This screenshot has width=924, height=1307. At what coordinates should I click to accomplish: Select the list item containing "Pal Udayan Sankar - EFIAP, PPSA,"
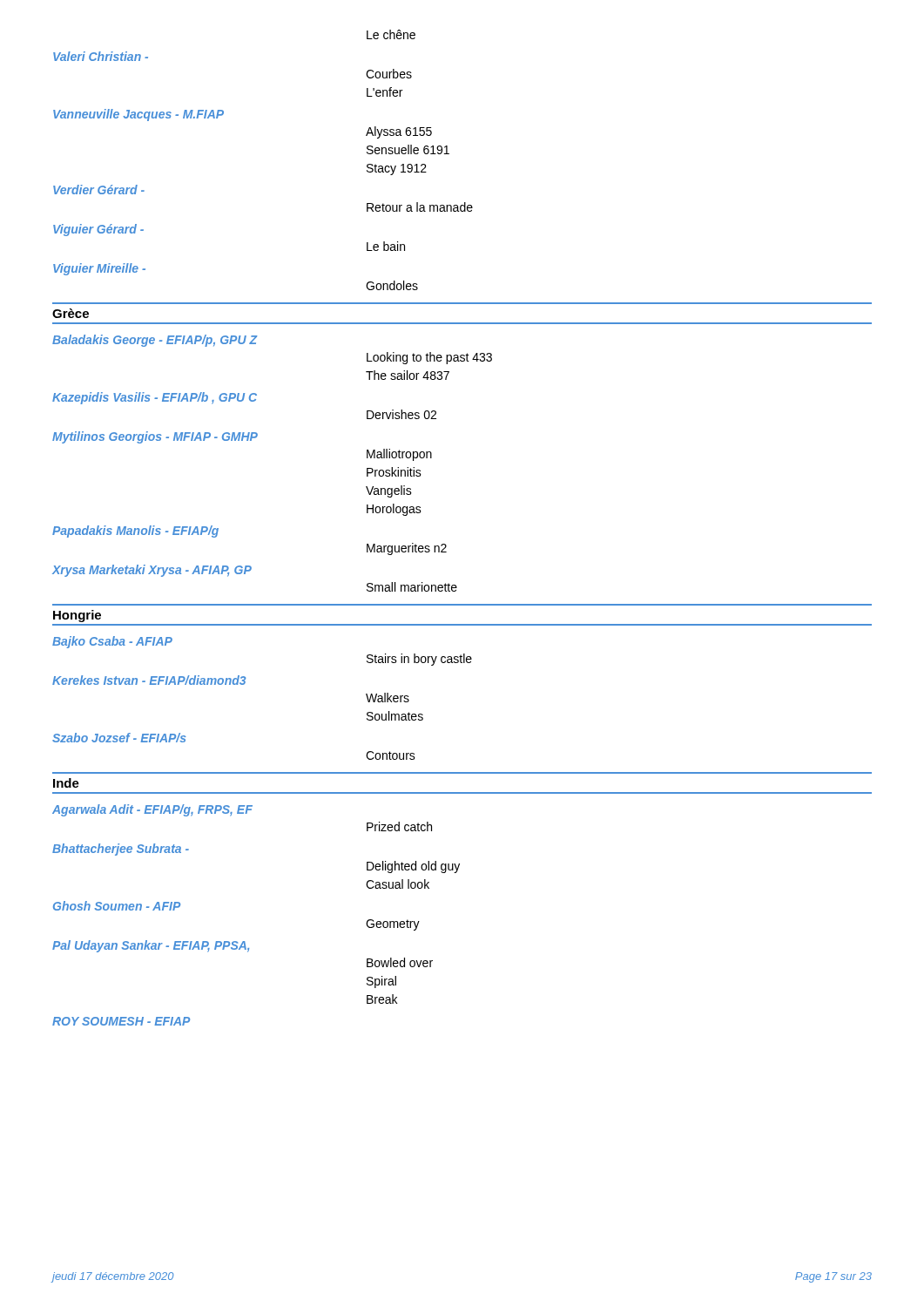click(x=151, y=945)
